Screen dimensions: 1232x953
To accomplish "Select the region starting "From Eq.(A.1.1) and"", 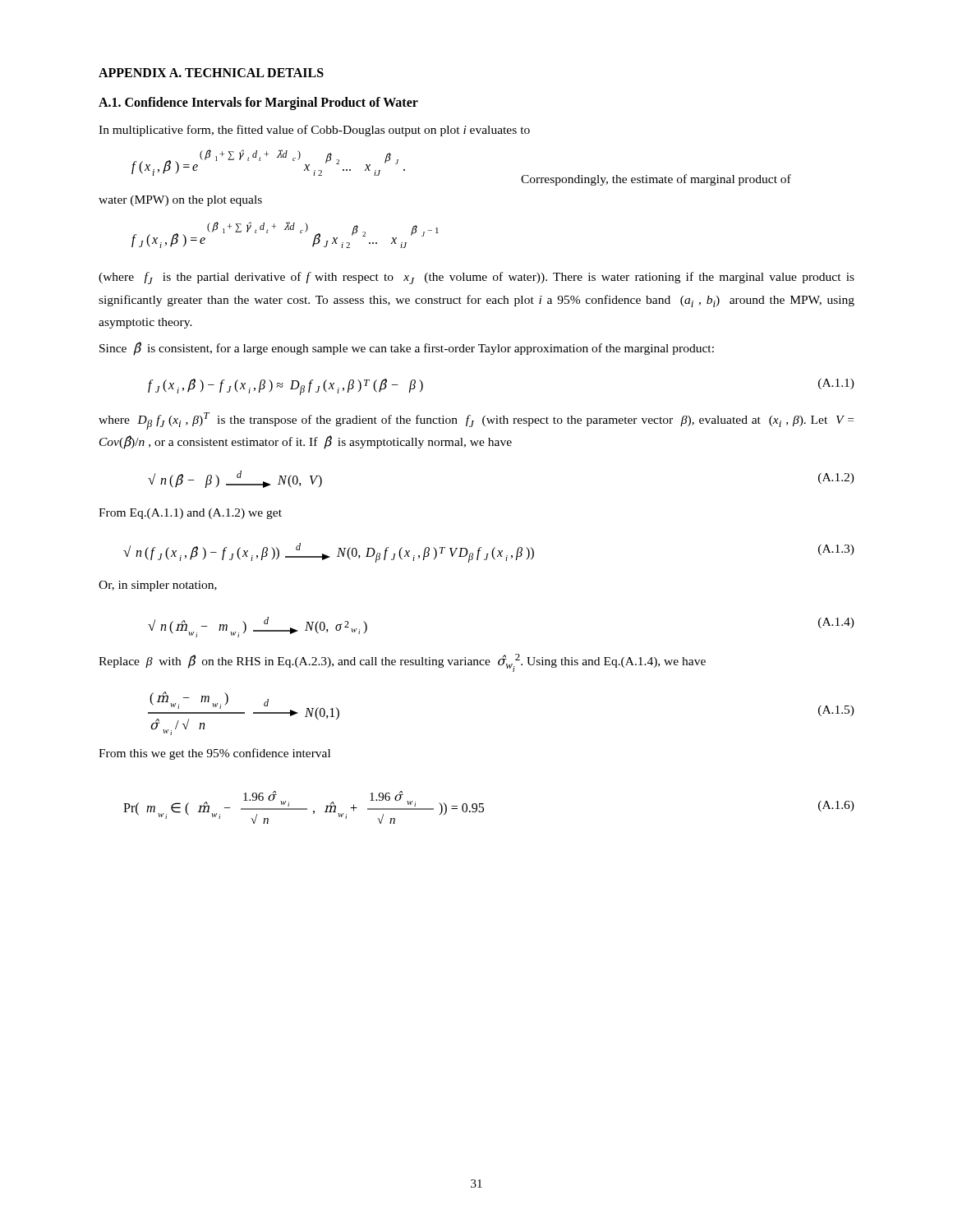I will [x=190, y=512].
